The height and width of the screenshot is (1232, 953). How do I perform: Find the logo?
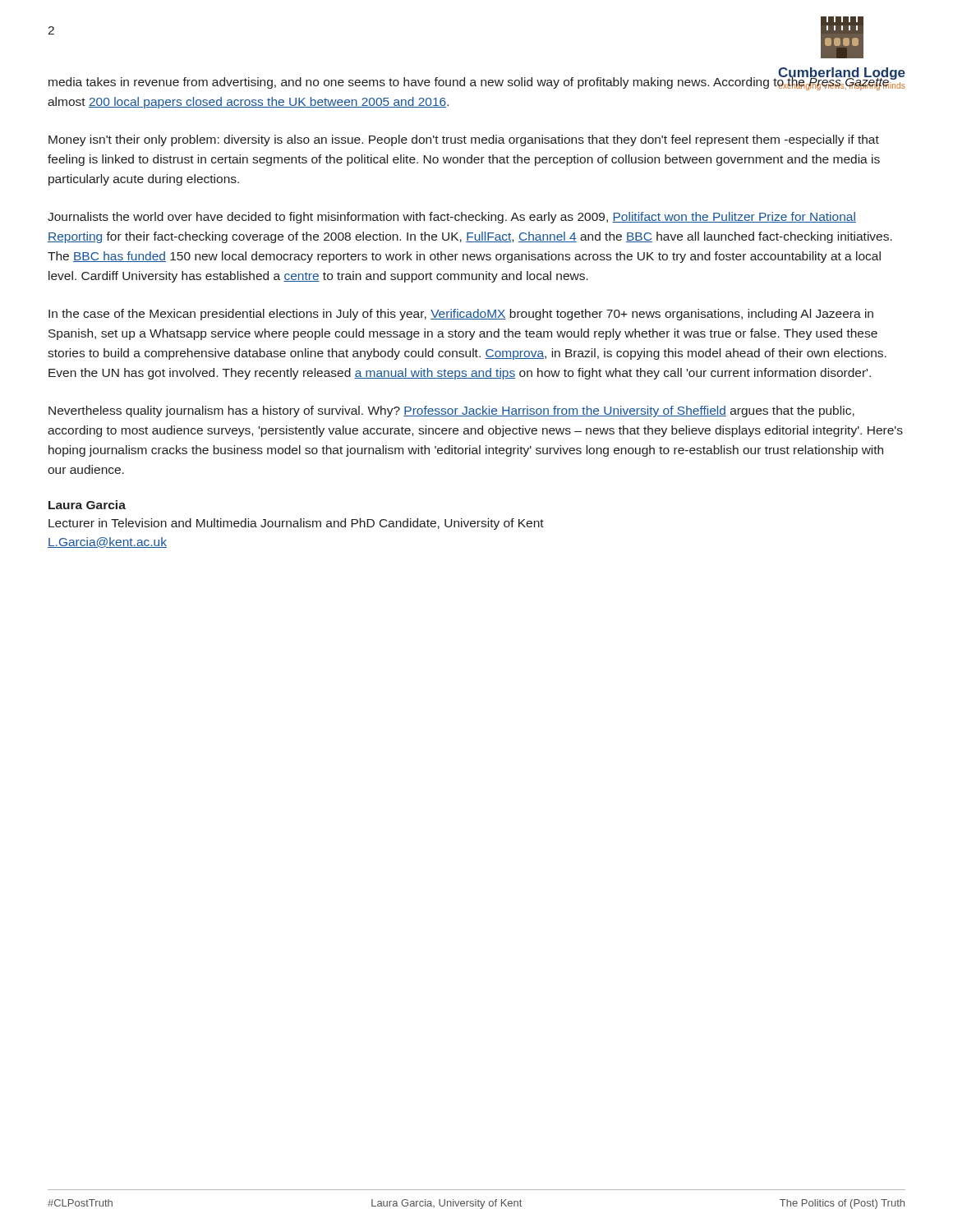click(x=842, y=52)
